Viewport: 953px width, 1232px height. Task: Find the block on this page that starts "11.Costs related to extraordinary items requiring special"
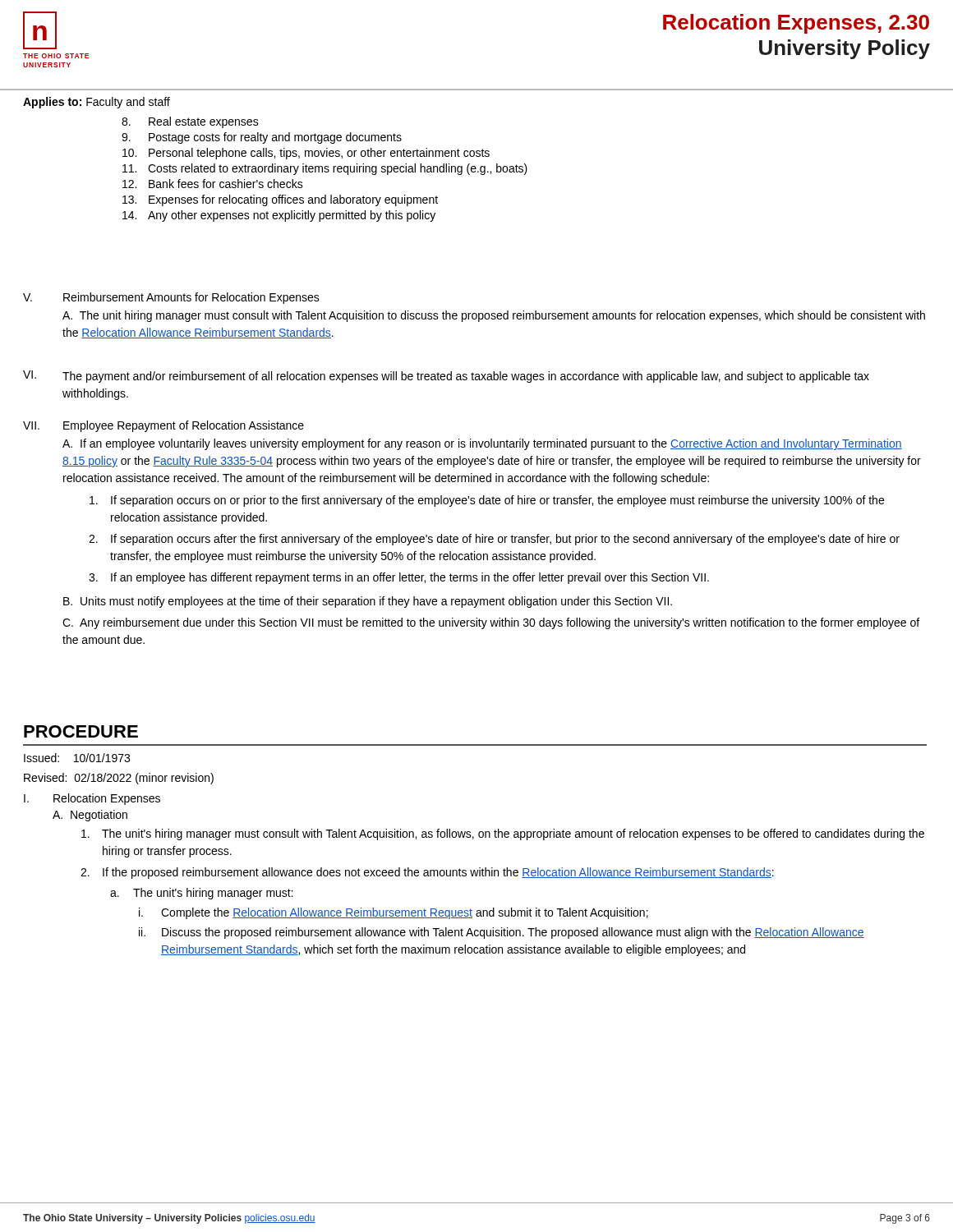point(325,168)
